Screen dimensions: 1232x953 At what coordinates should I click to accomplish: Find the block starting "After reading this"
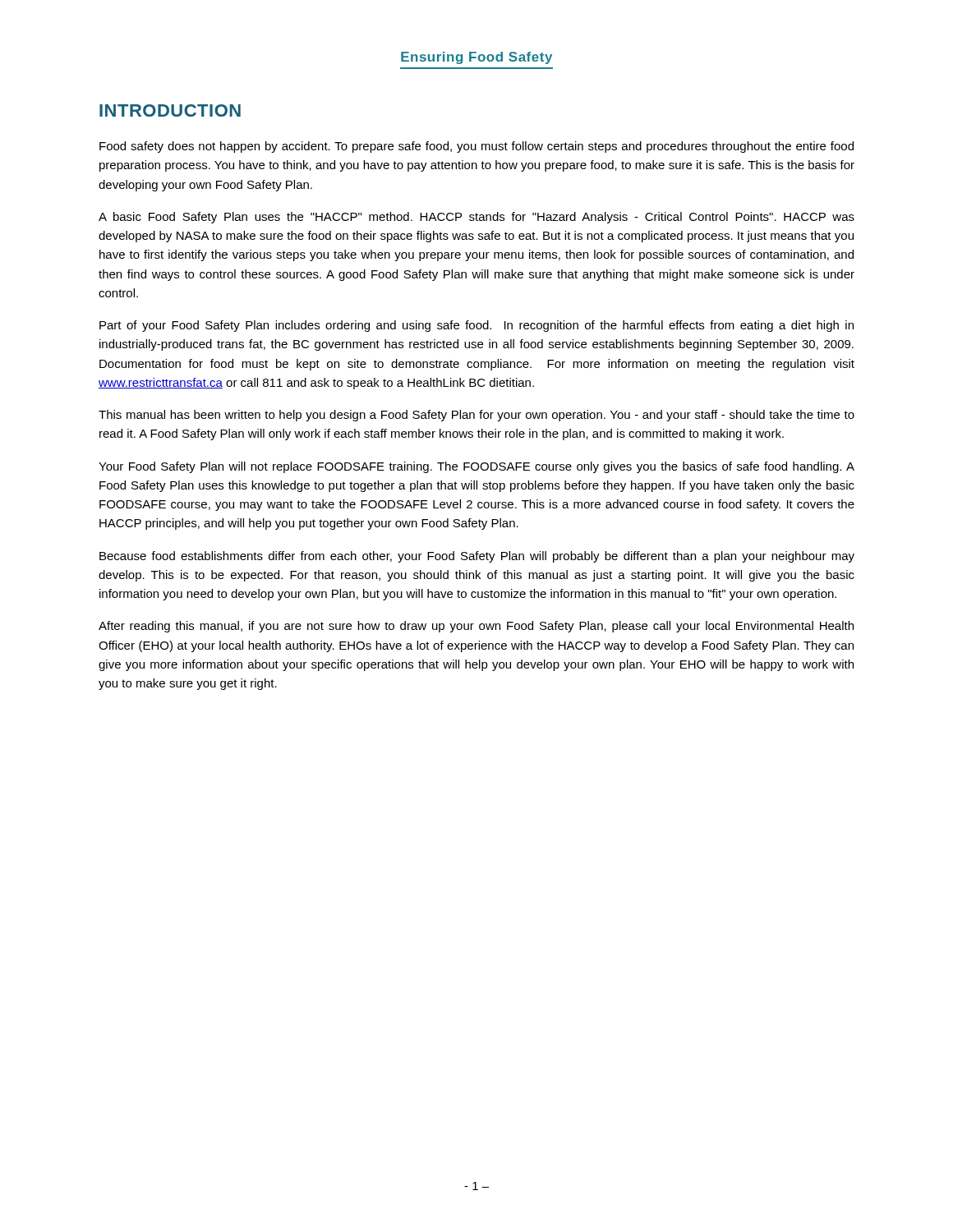pyautogui.click(x=476, y=654)
